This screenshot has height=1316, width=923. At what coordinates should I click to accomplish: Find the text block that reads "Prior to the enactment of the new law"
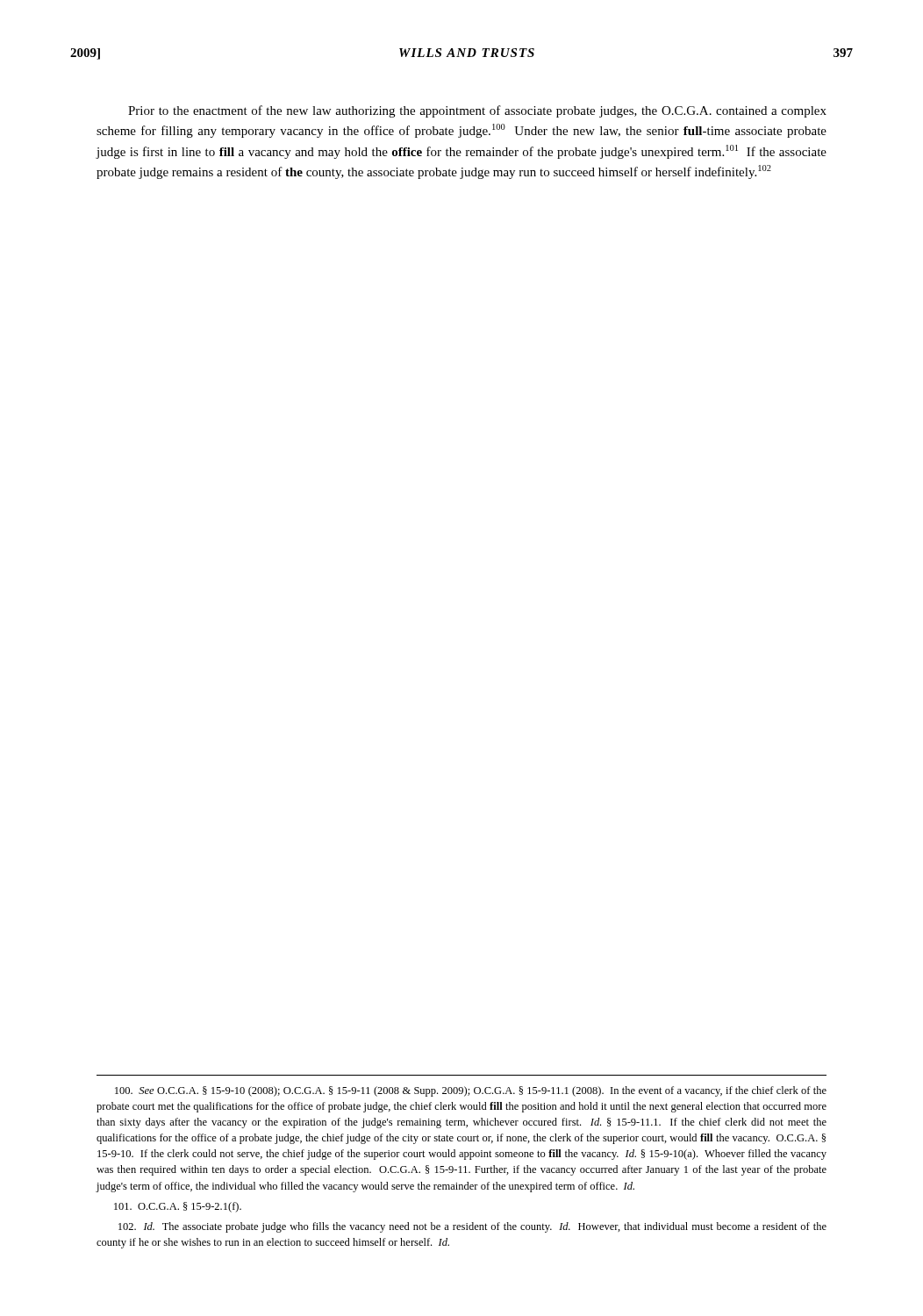pyautogui.click(x=462, y=142)
